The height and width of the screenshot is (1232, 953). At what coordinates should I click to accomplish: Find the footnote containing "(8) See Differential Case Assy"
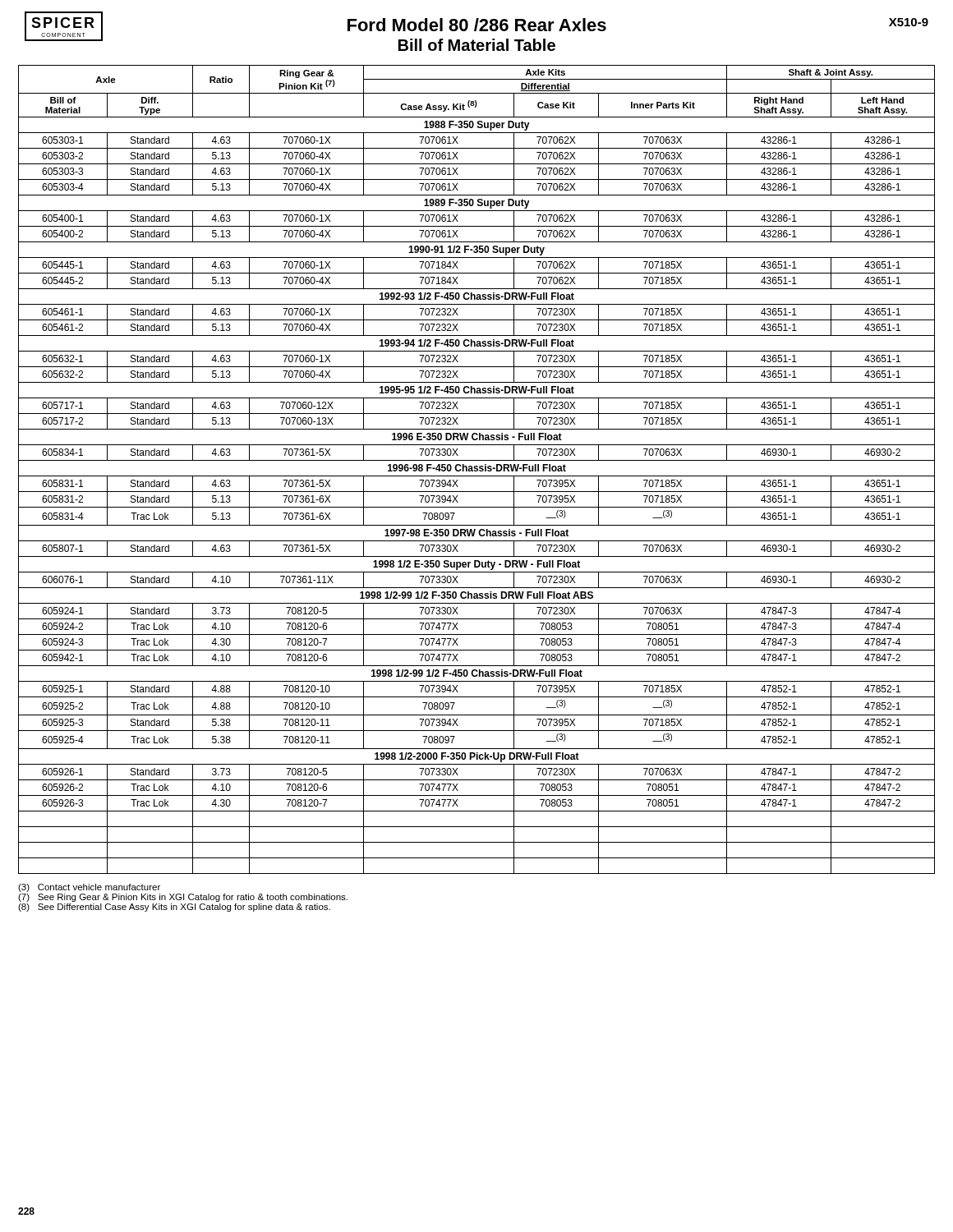[x=174, y=907]
